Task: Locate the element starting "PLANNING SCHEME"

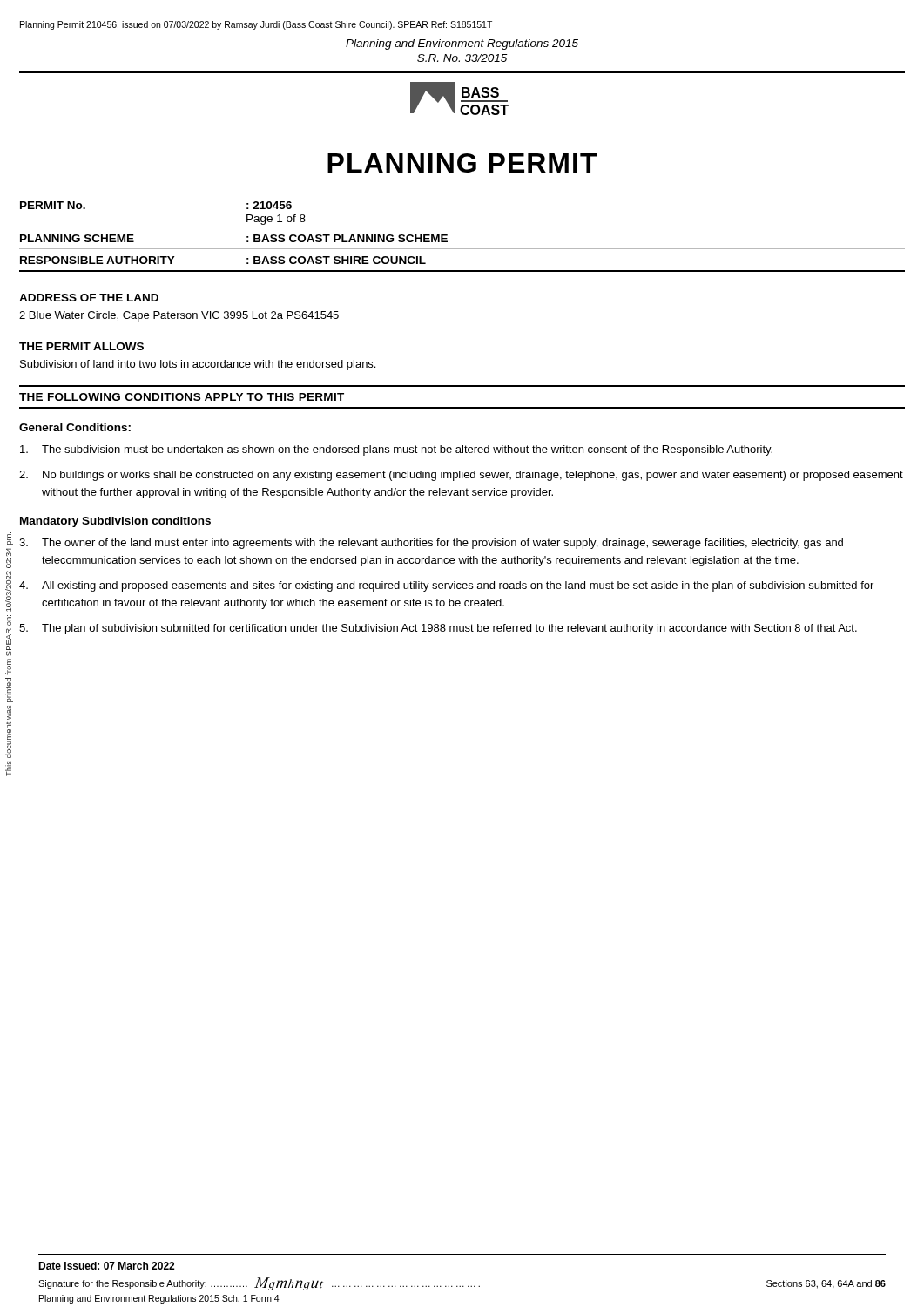Action: click(77, 238)
